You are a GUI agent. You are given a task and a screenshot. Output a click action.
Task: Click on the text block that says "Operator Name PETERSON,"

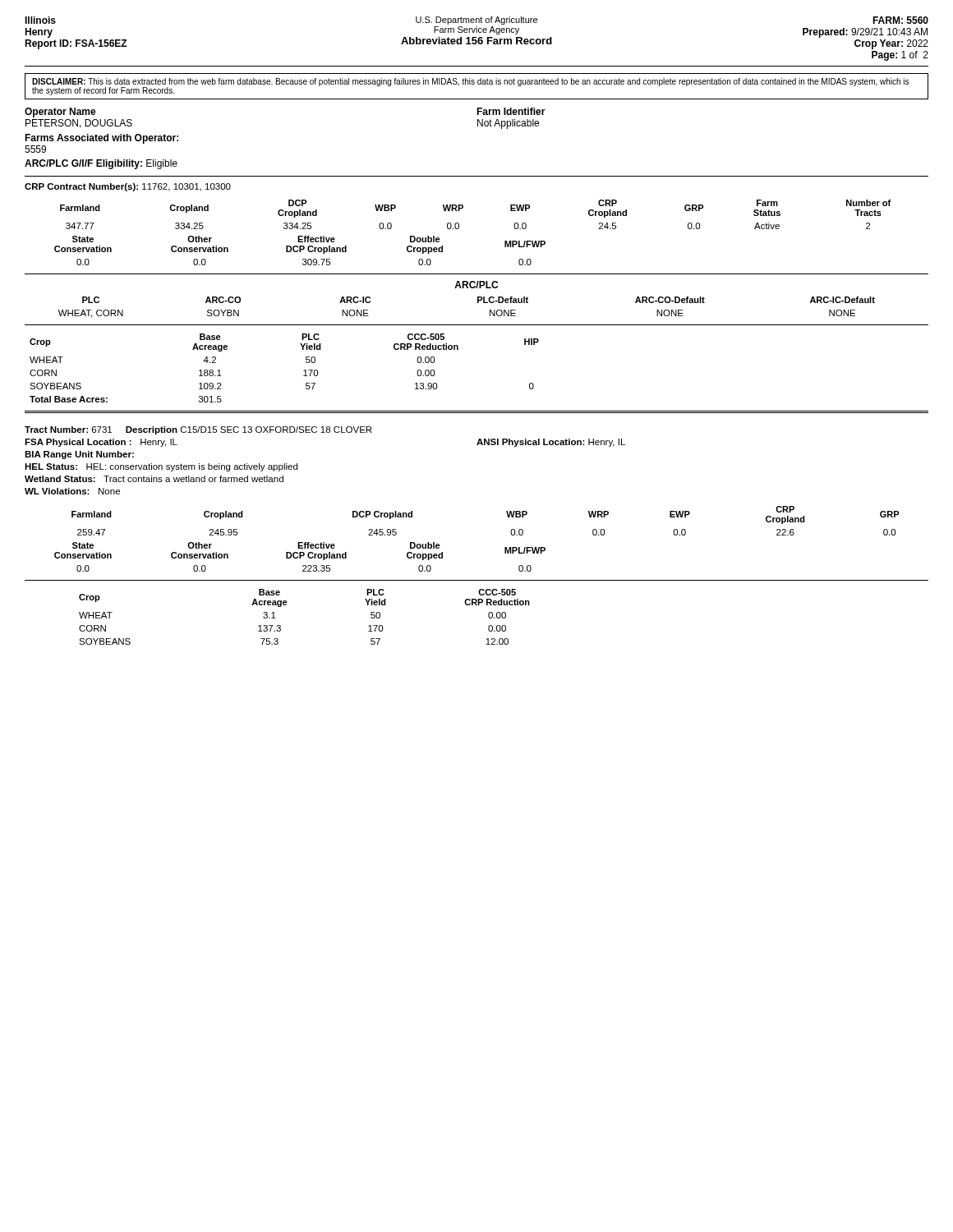(476, 117)
